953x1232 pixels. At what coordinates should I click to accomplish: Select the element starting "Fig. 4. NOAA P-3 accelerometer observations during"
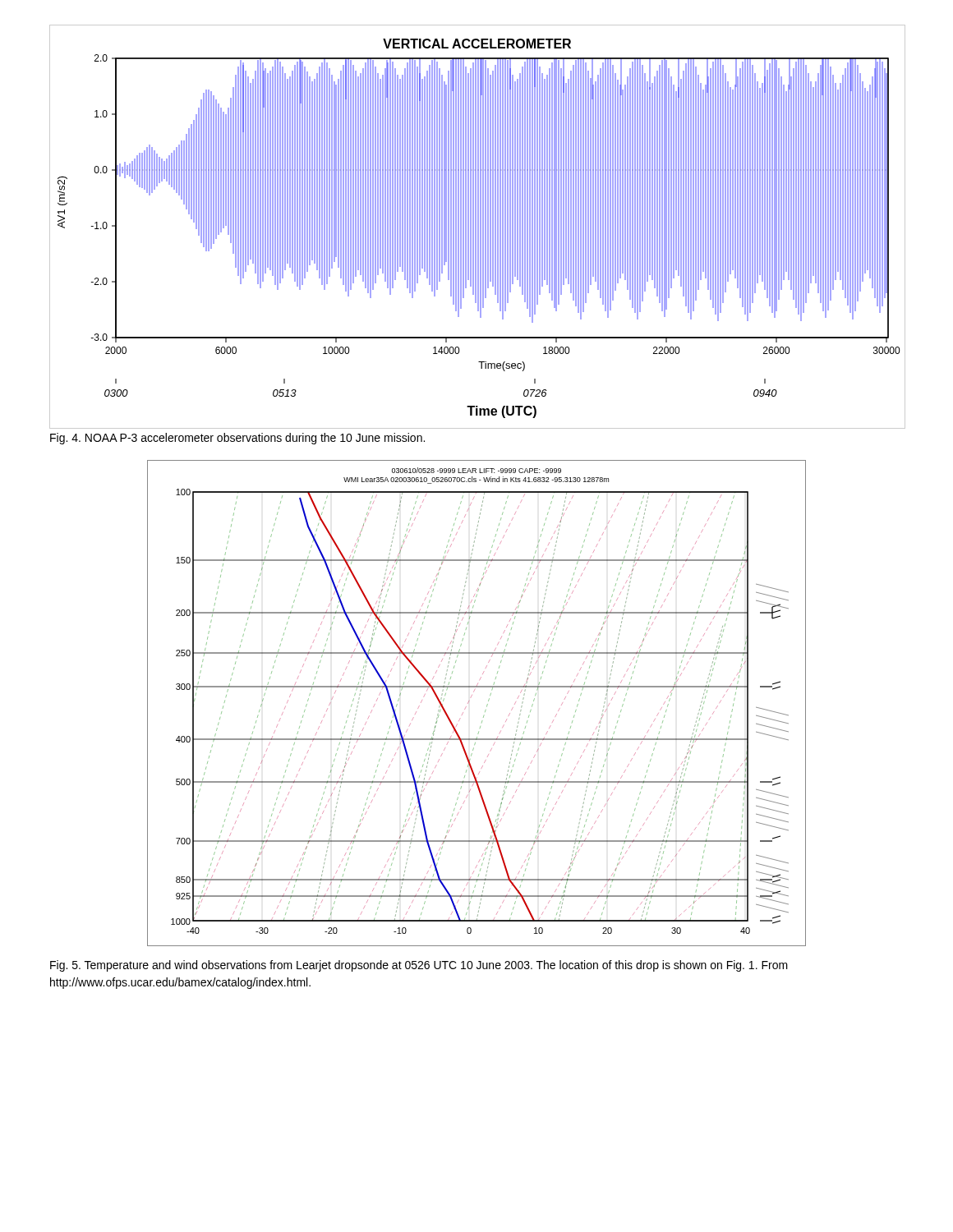click(238, 438)
